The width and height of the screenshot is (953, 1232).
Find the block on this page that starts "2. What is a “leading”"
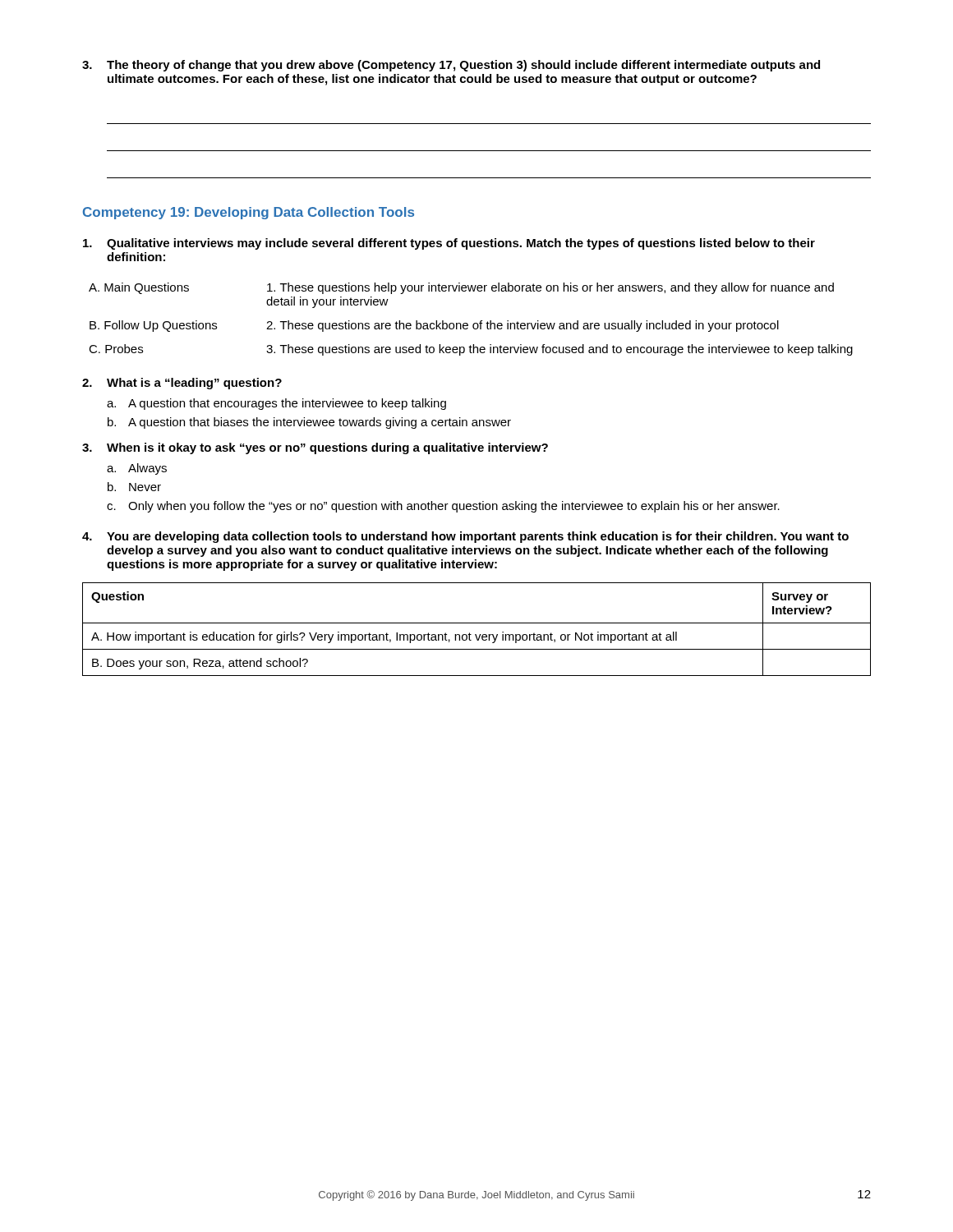[182, 382]
